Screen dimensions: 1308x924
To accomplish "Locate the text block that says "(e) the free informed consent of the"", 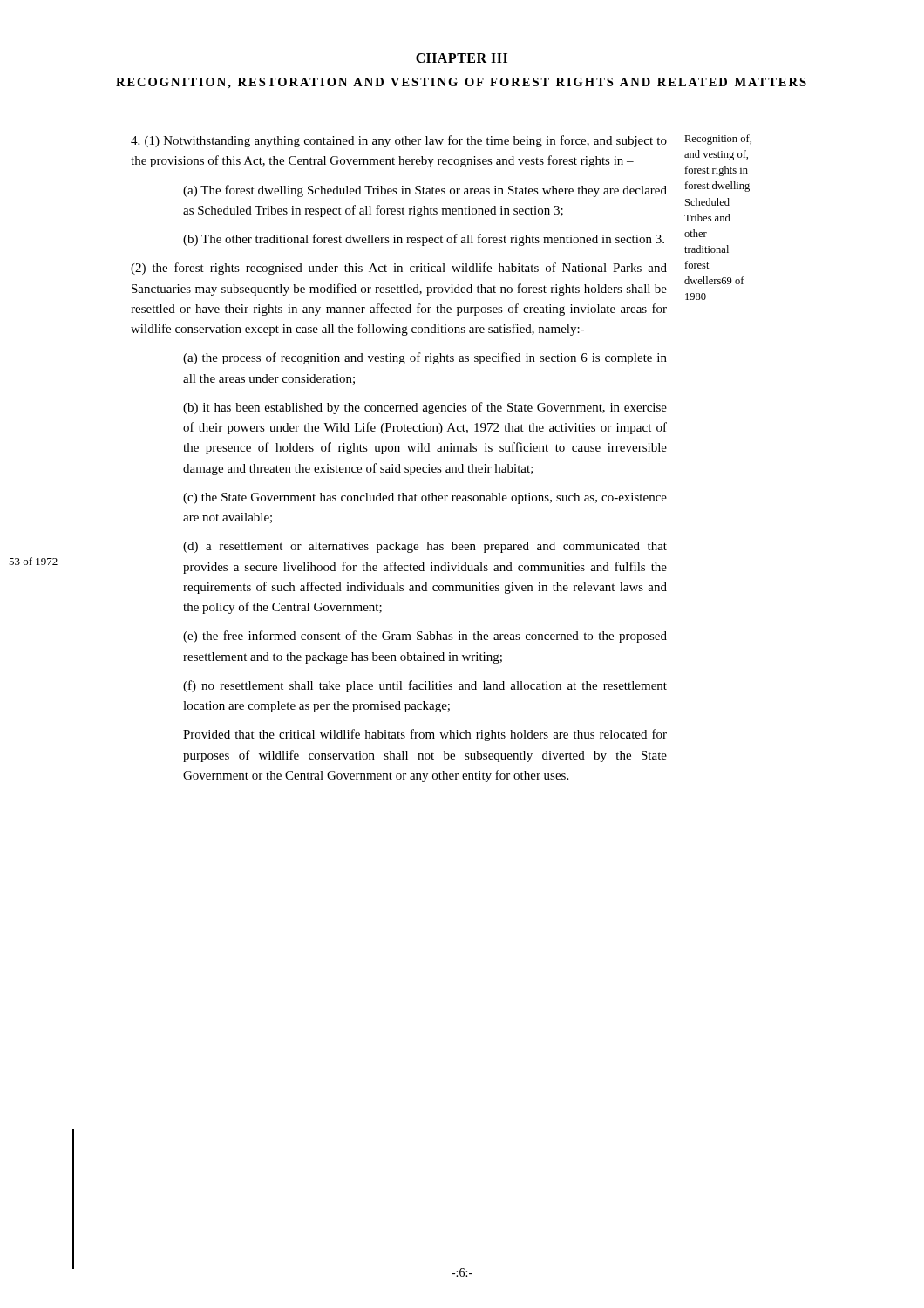I will point(425,646).
